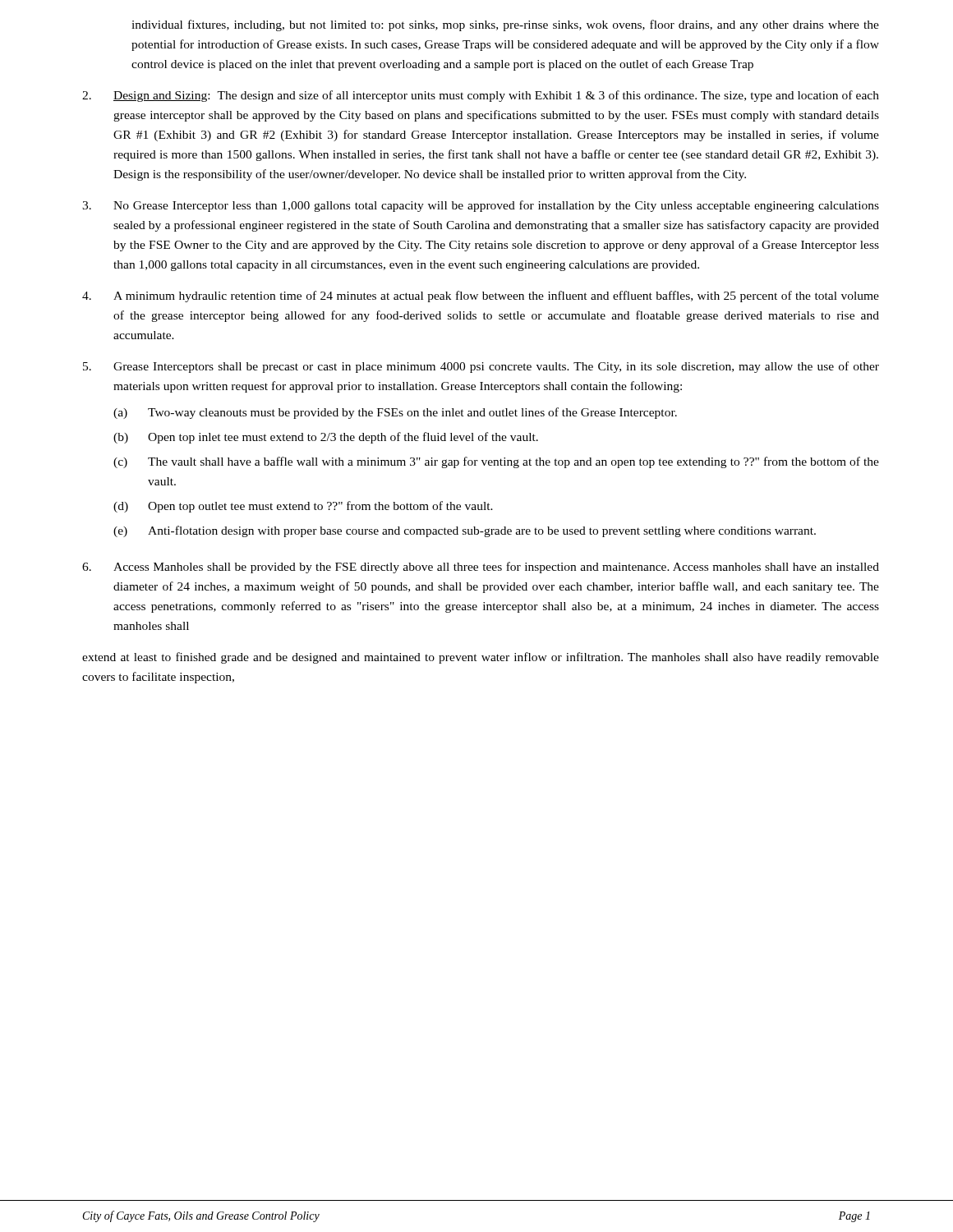This screenshot has height=1232, width=953.
Task: Find the block on this page that starts "6. Access Manholes shall be provided by"
Action: pos(481,597)
